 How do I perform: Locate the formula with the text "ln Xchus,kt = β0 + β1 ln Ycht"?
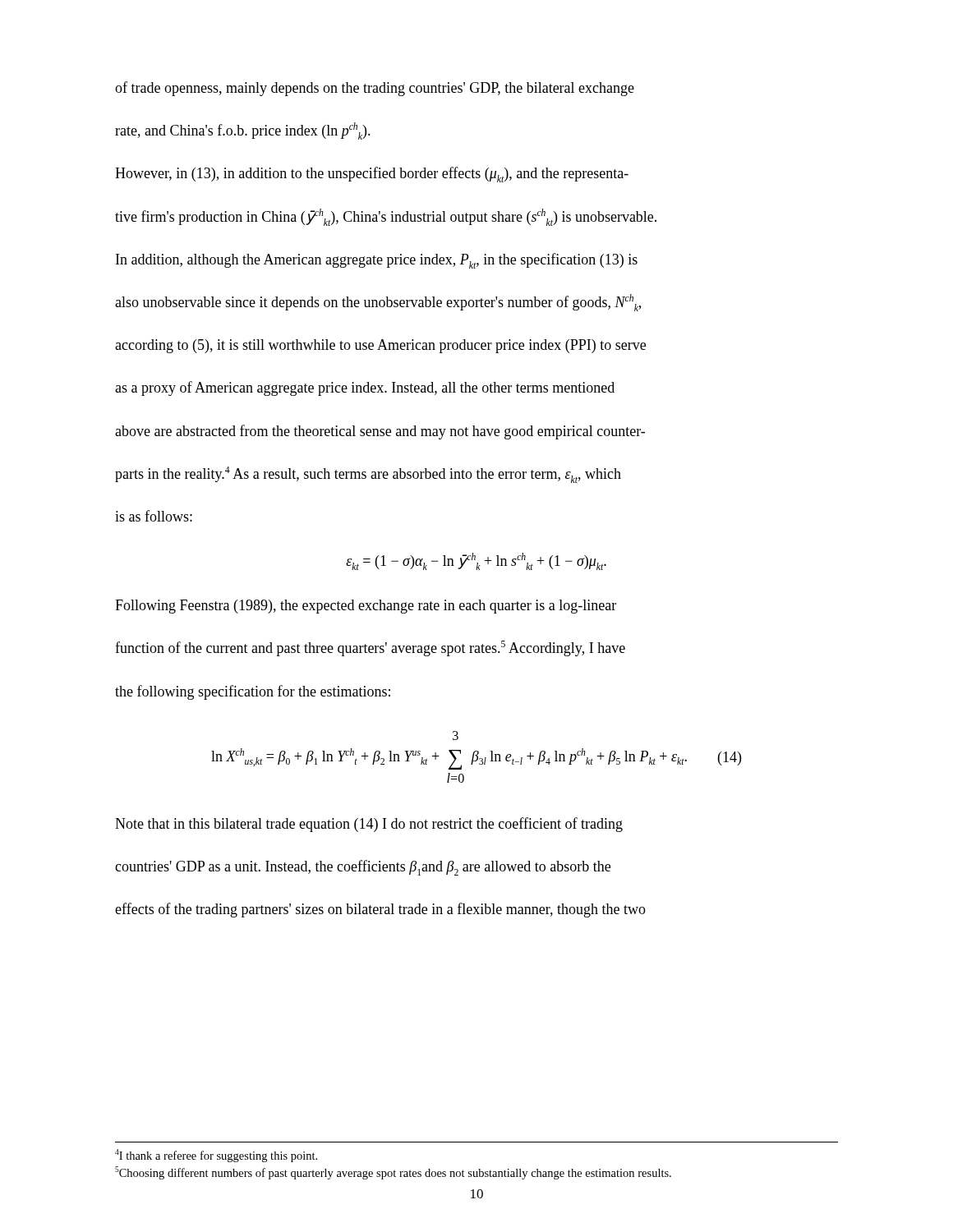click(x=476, y=758)
